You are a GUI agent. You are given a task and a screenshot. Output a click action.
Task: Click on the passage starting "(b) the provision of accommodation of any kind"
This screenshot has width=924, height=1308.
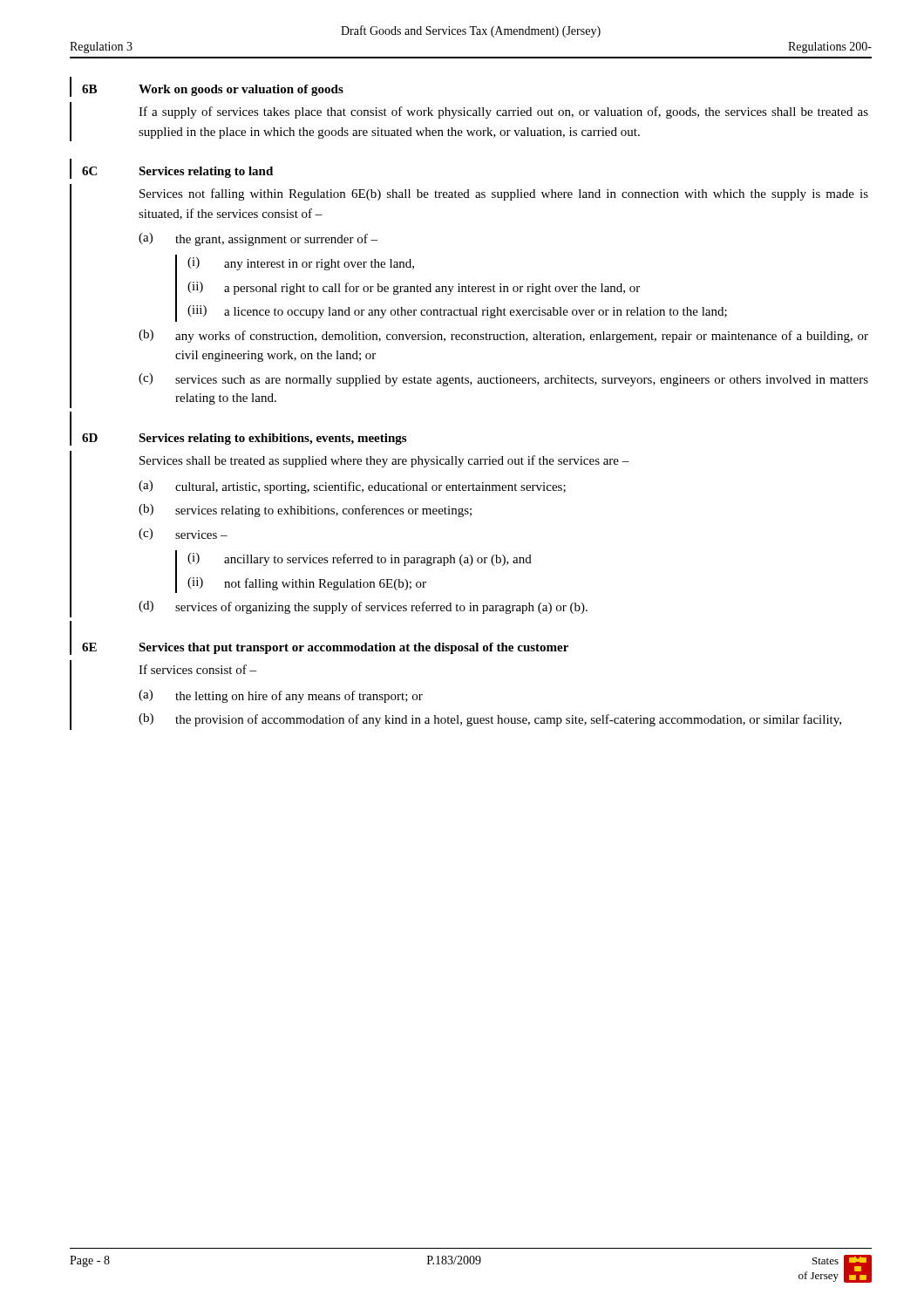tap(503, 720)
